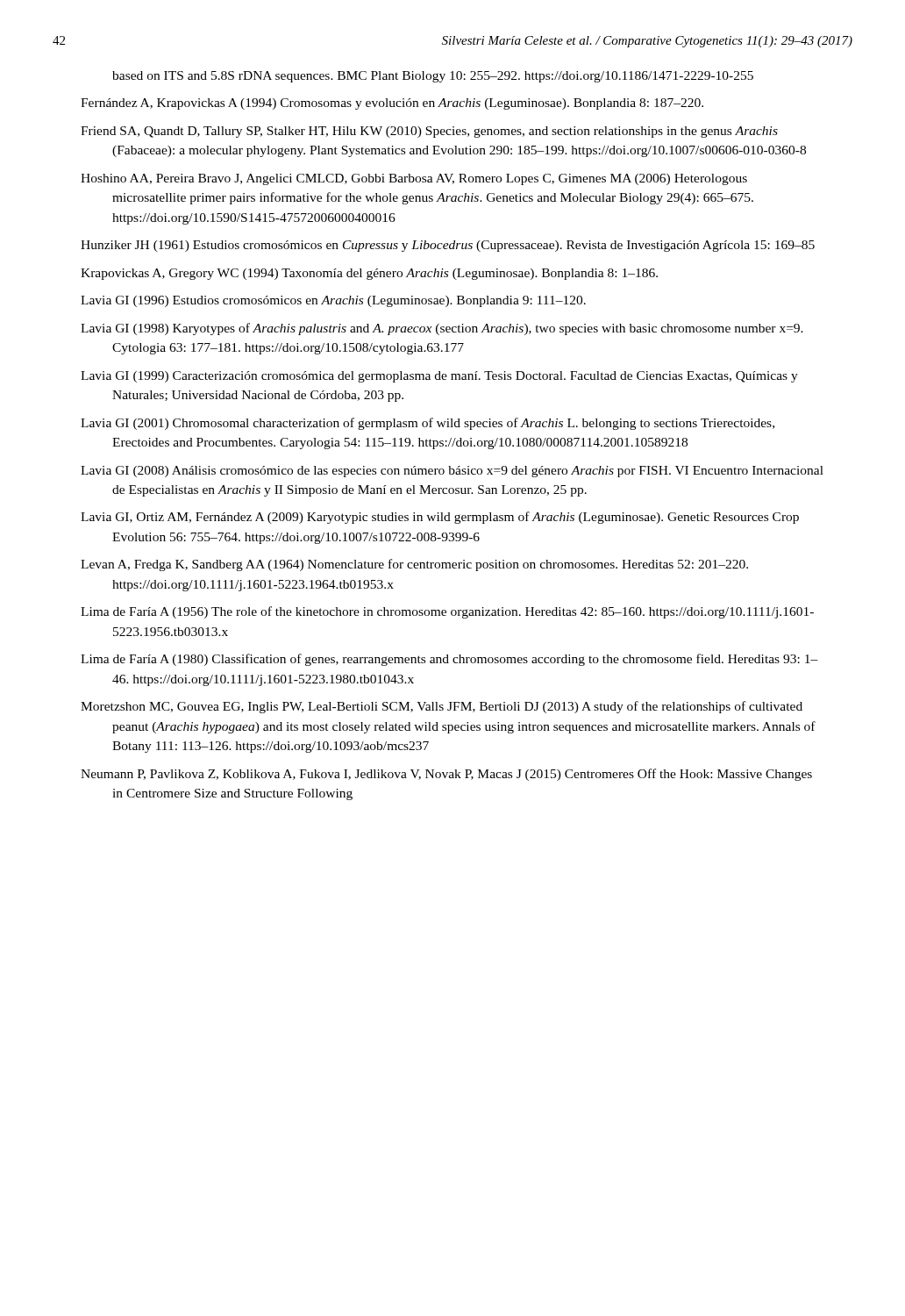This screenshot has width=905, height=1316.
Task: Find the block on this page that starts "Lavia GI (1996) Estudios cromosómicos"
Action: [333, 300]
